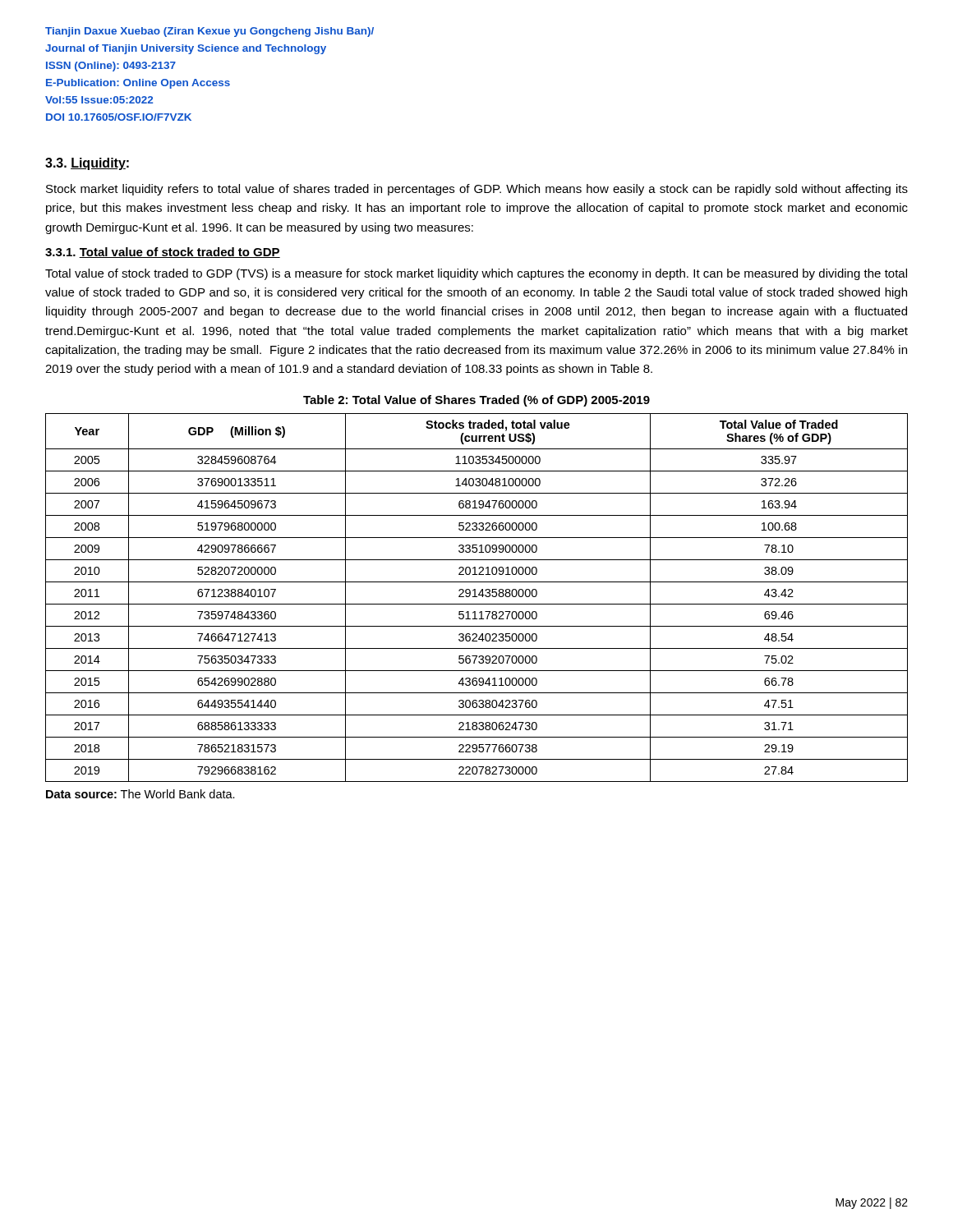953x1232 pixels.
Task: Click where it says "Data source: The World Bank data."
Action: click(140, 794)
